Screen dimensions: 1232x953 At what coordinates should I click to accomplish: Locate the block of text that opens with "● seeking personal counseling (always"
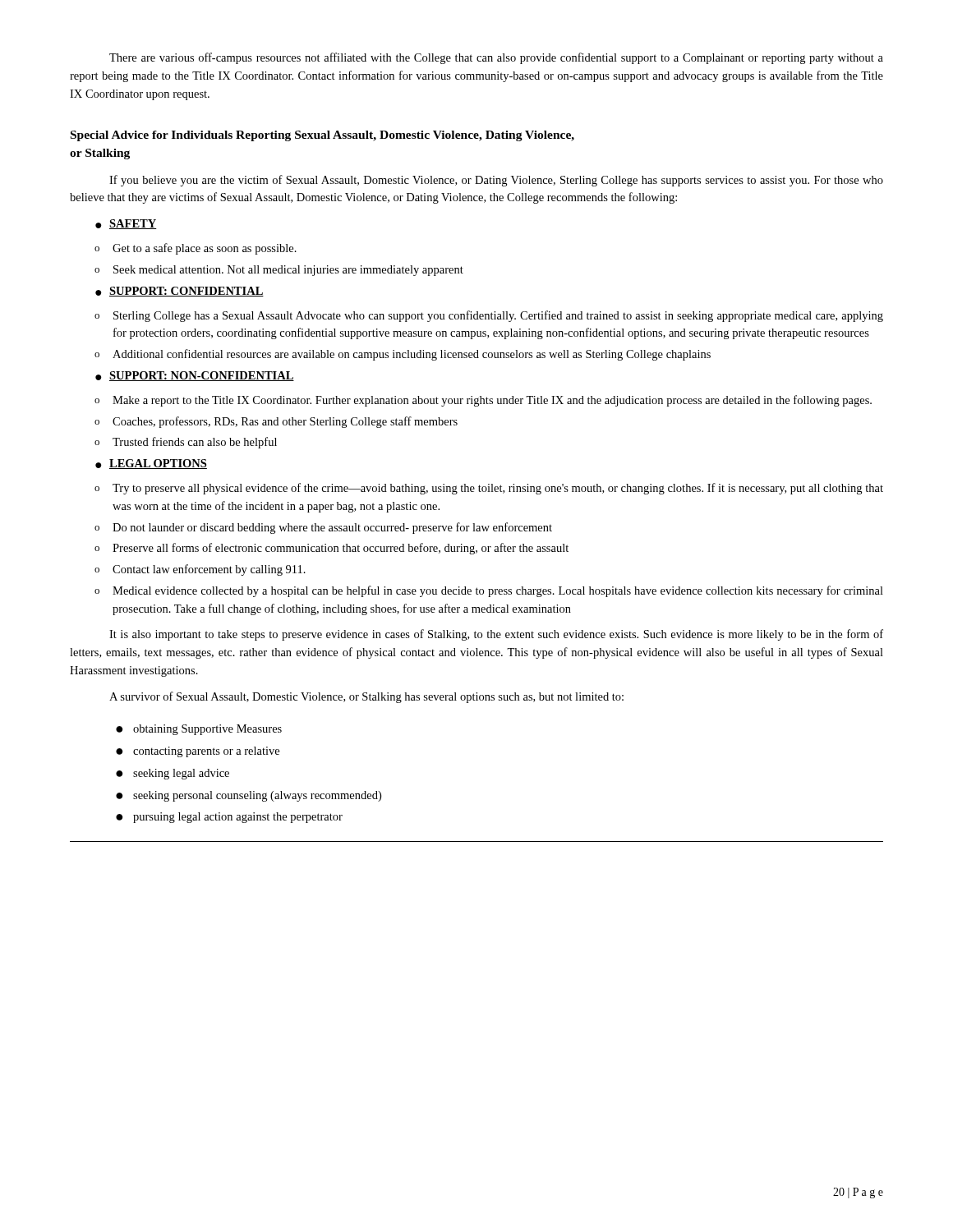pos(248,795)
